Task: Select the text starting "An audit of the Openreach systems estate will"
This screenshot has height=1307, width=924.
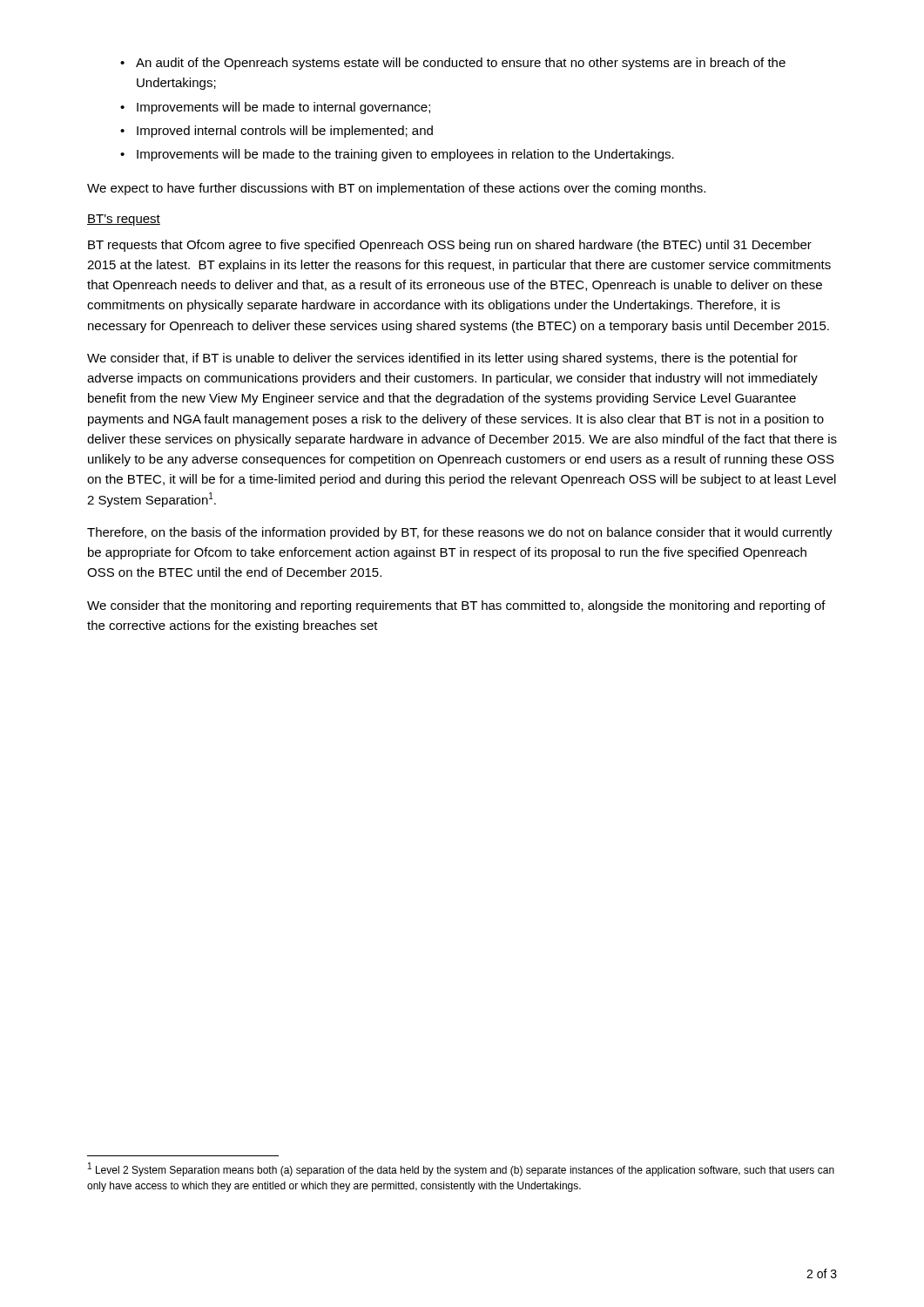Action: coord(453,64)
